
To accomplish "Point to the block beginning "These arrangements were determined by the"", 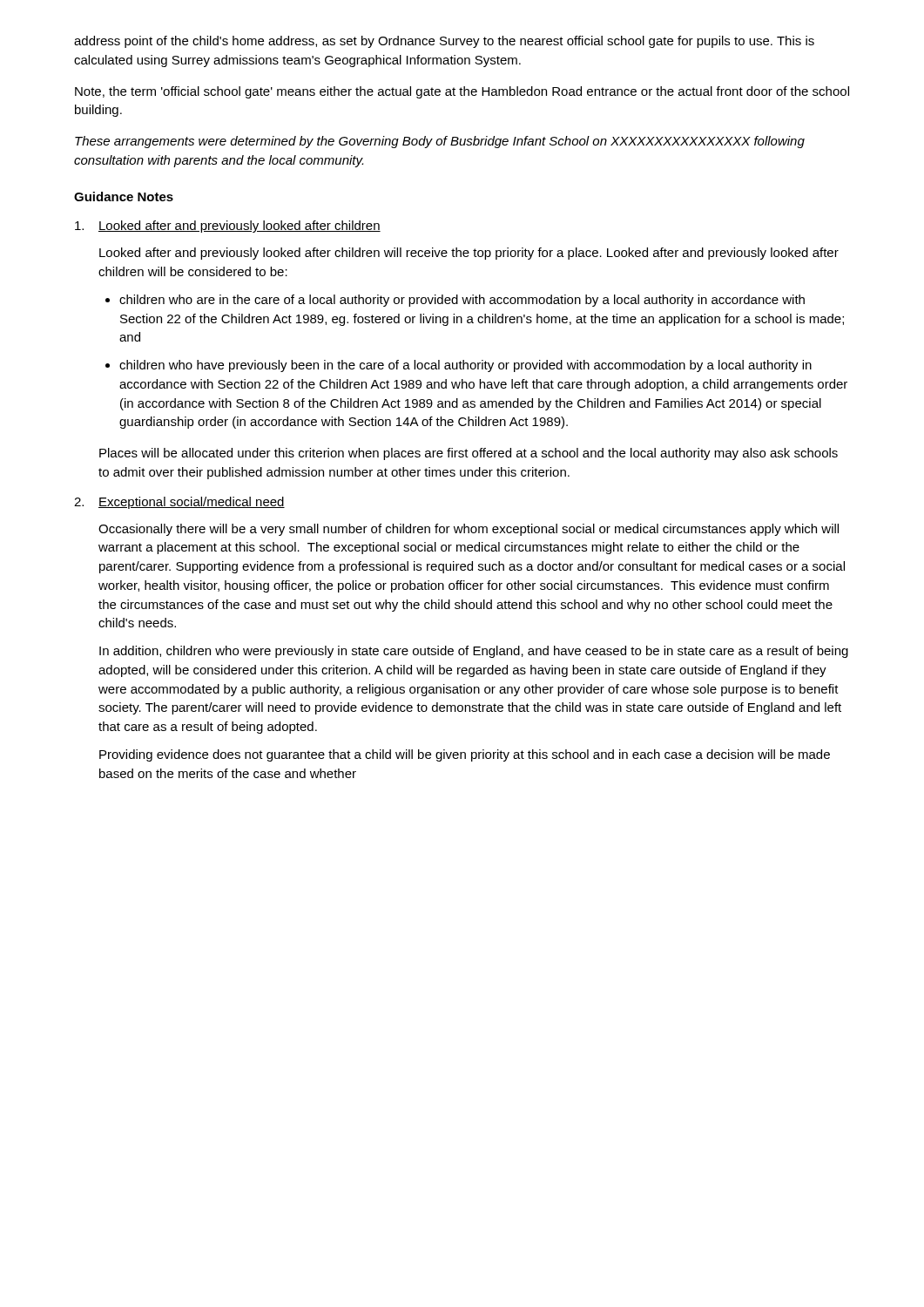I will click(x=462, y=151).
